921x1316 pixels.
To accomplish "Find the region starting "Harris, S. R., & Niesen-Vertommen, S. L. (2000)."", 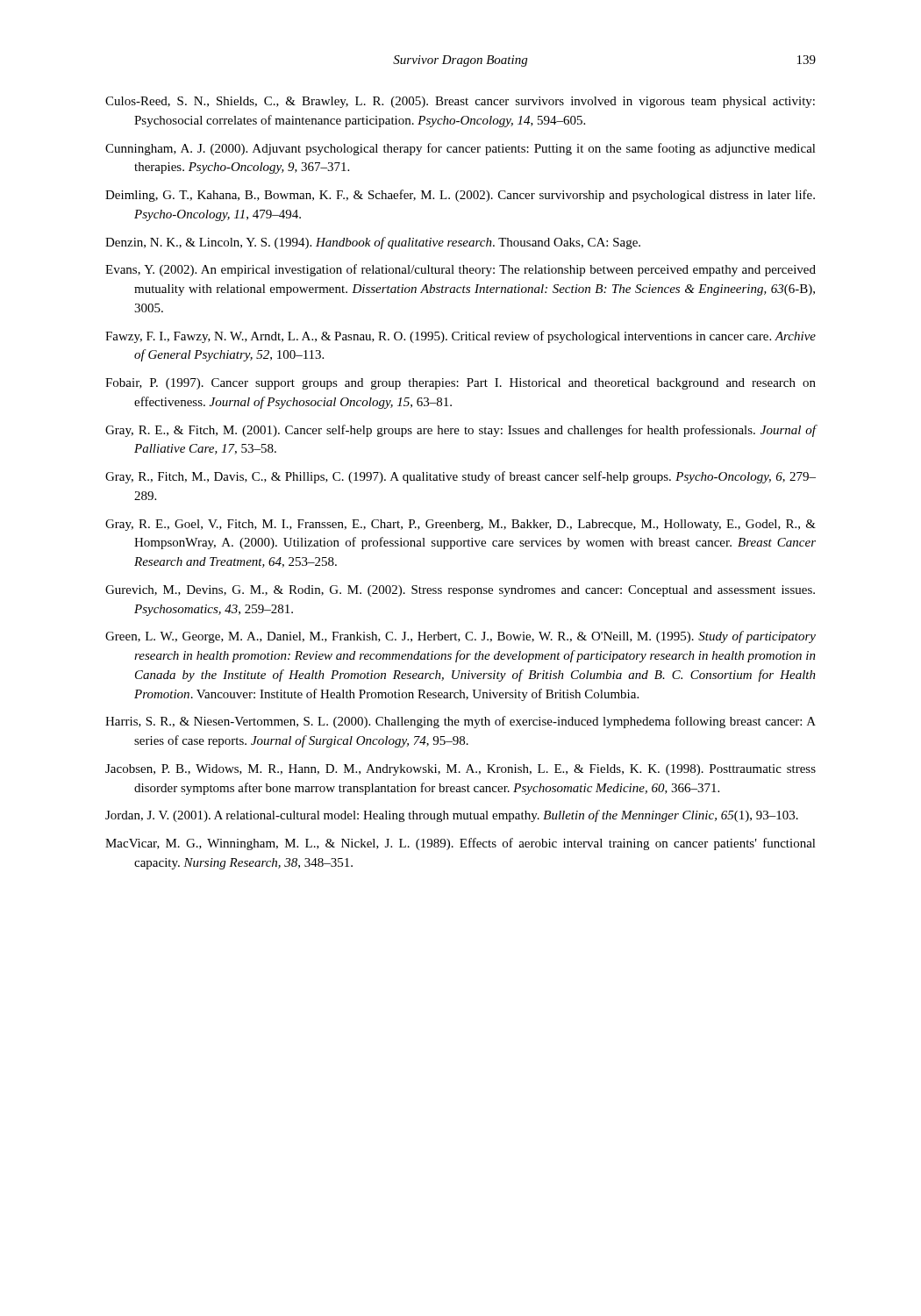I will click(460, 732).
